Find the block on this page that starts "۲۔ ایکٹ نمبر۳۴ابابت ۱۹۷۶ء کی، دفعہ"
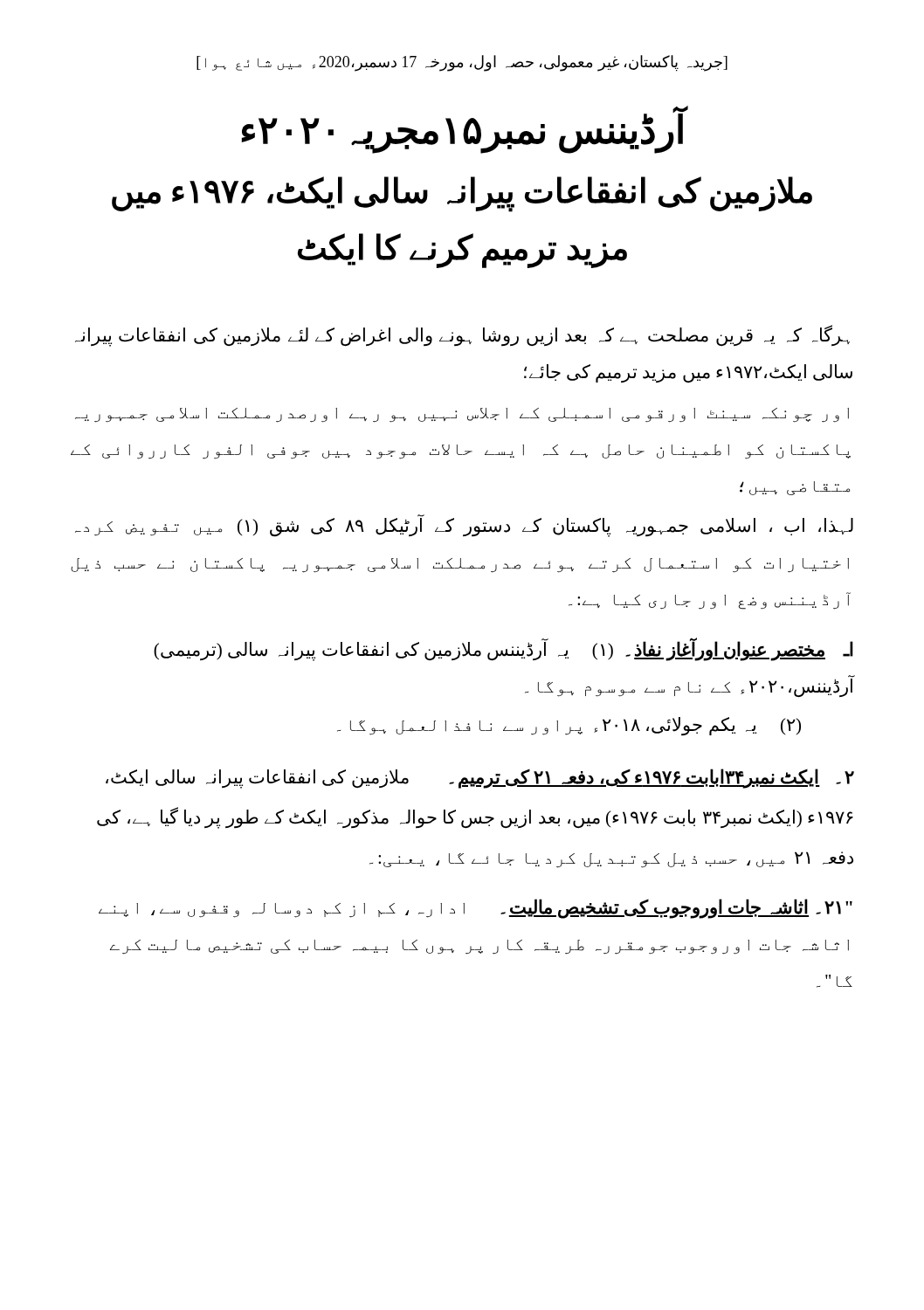This screenshot has width=924, height=1310. [475, 818]
